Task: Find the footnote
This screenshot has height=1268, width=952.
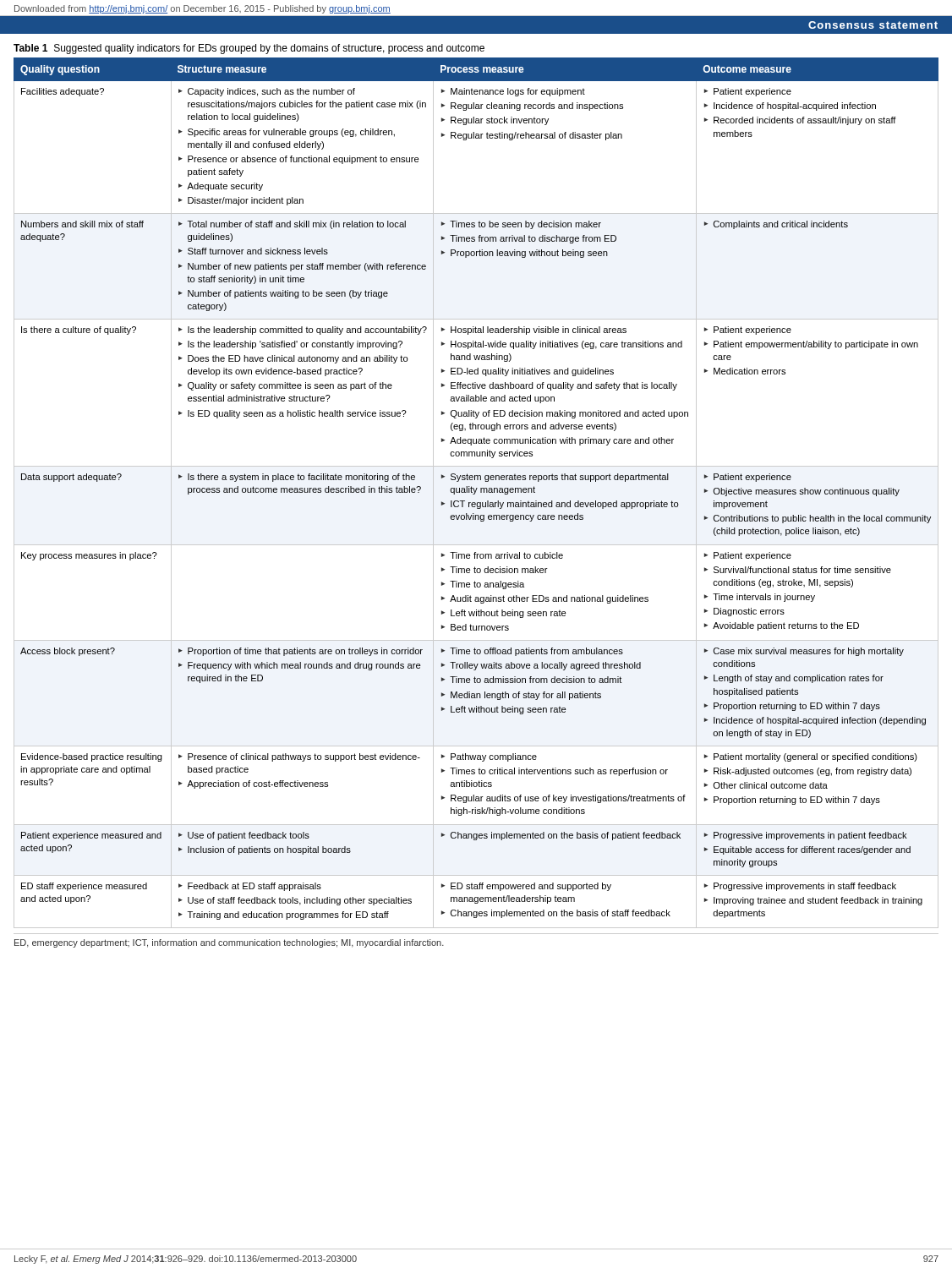Action: (229, 943)
